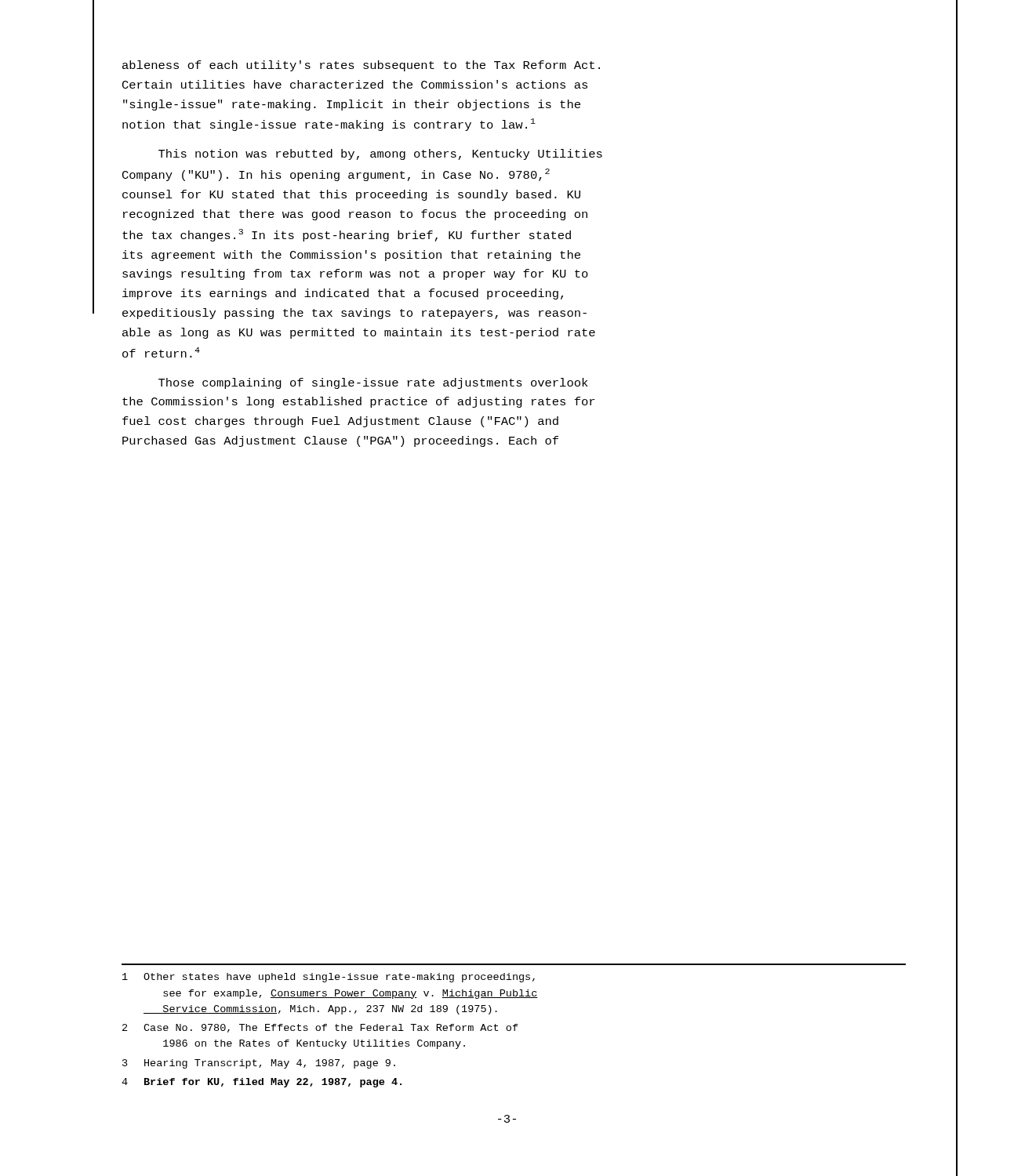Locate the text block that reads "ableness of each utility's"

pos(362,96)
